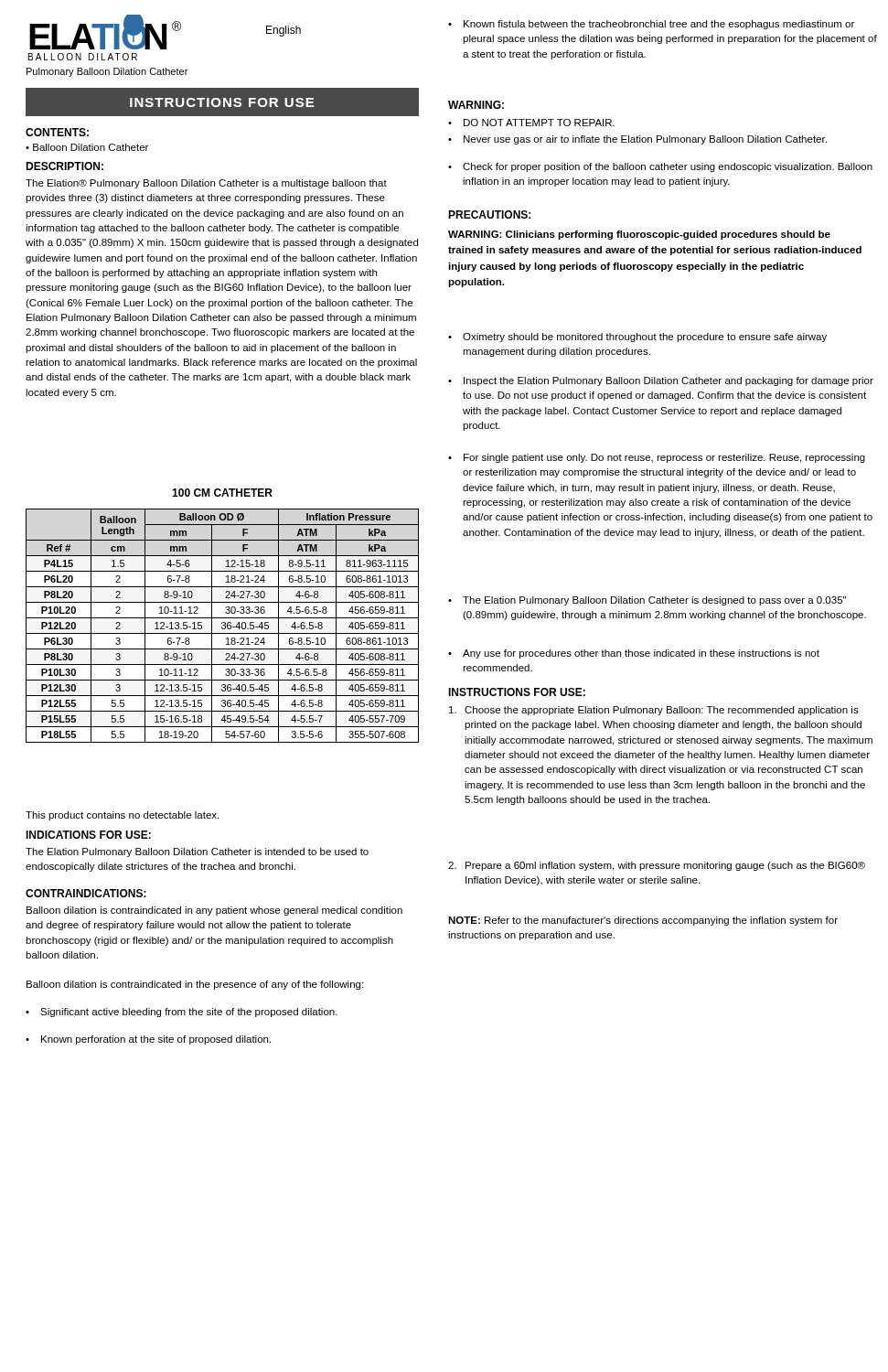Find the text block starting "INDICATIONS FOR USE:"
The width and height of the screenshot is (888, 1372).
click(89, 835)
